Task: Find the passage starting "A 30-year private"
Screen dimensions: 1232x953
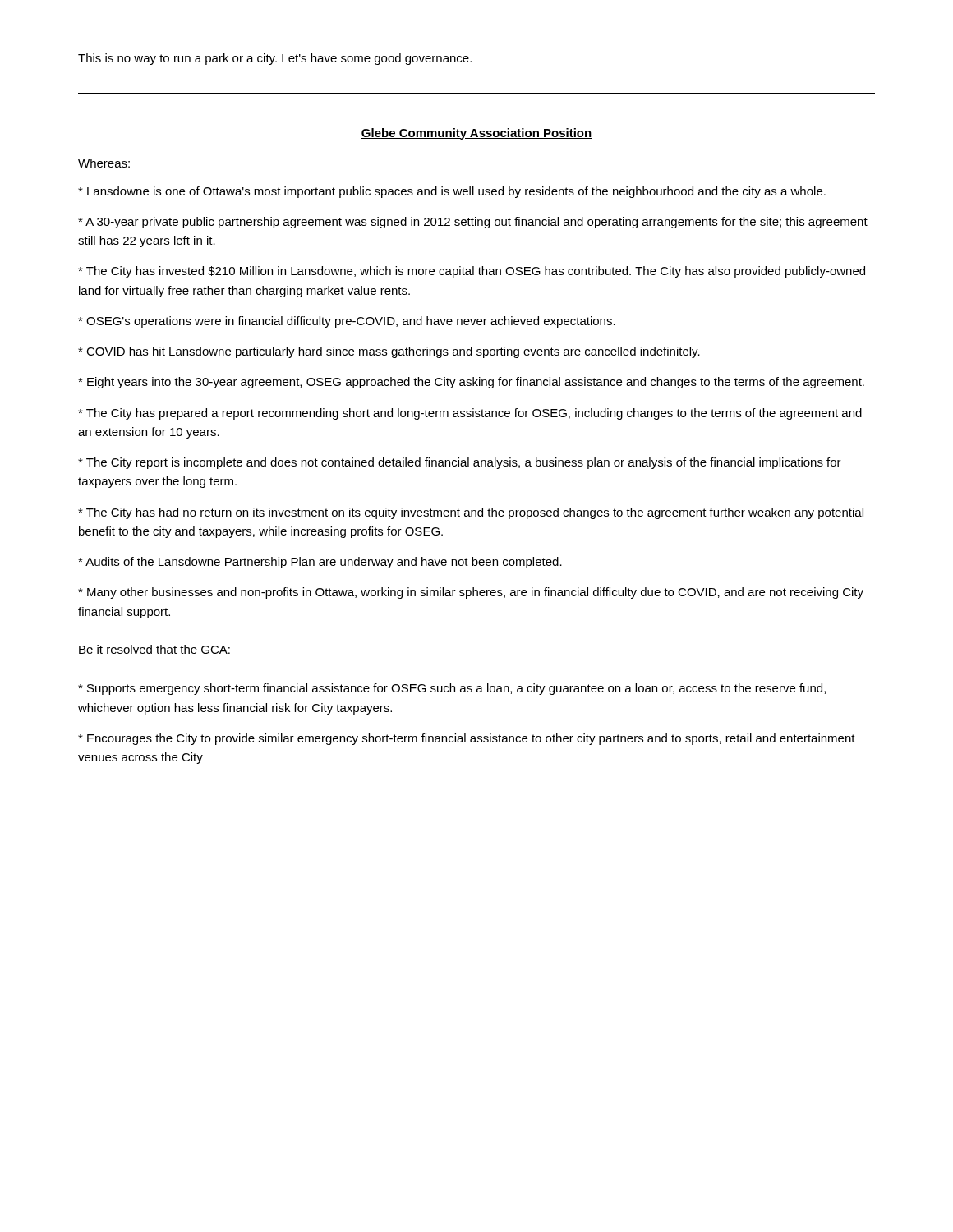Action: (473, 231)
